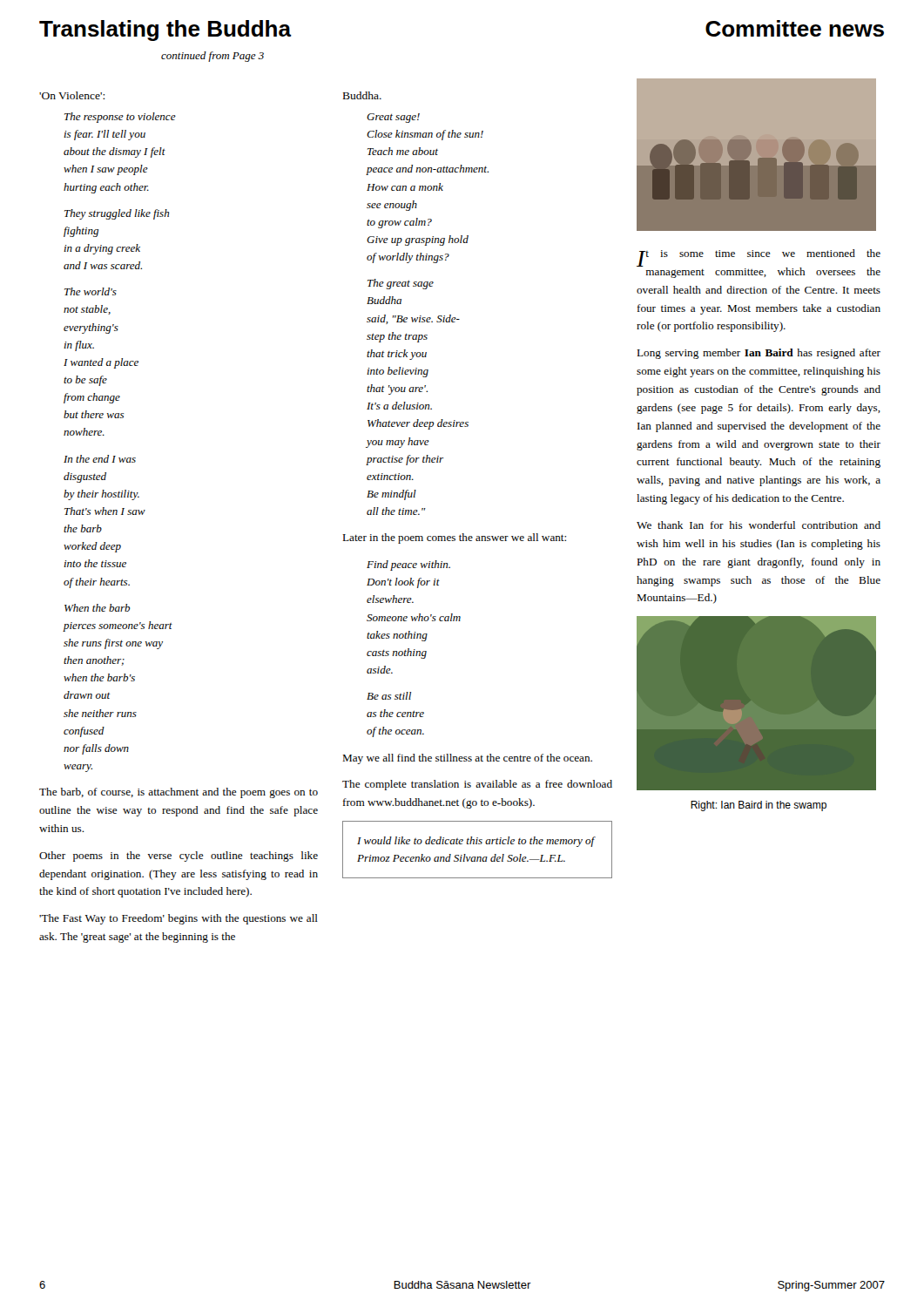This screenshot has height=1307, width=924.
Task: Navigate to the region starting "Long serving member Ian"
Action: coord(759,425)
